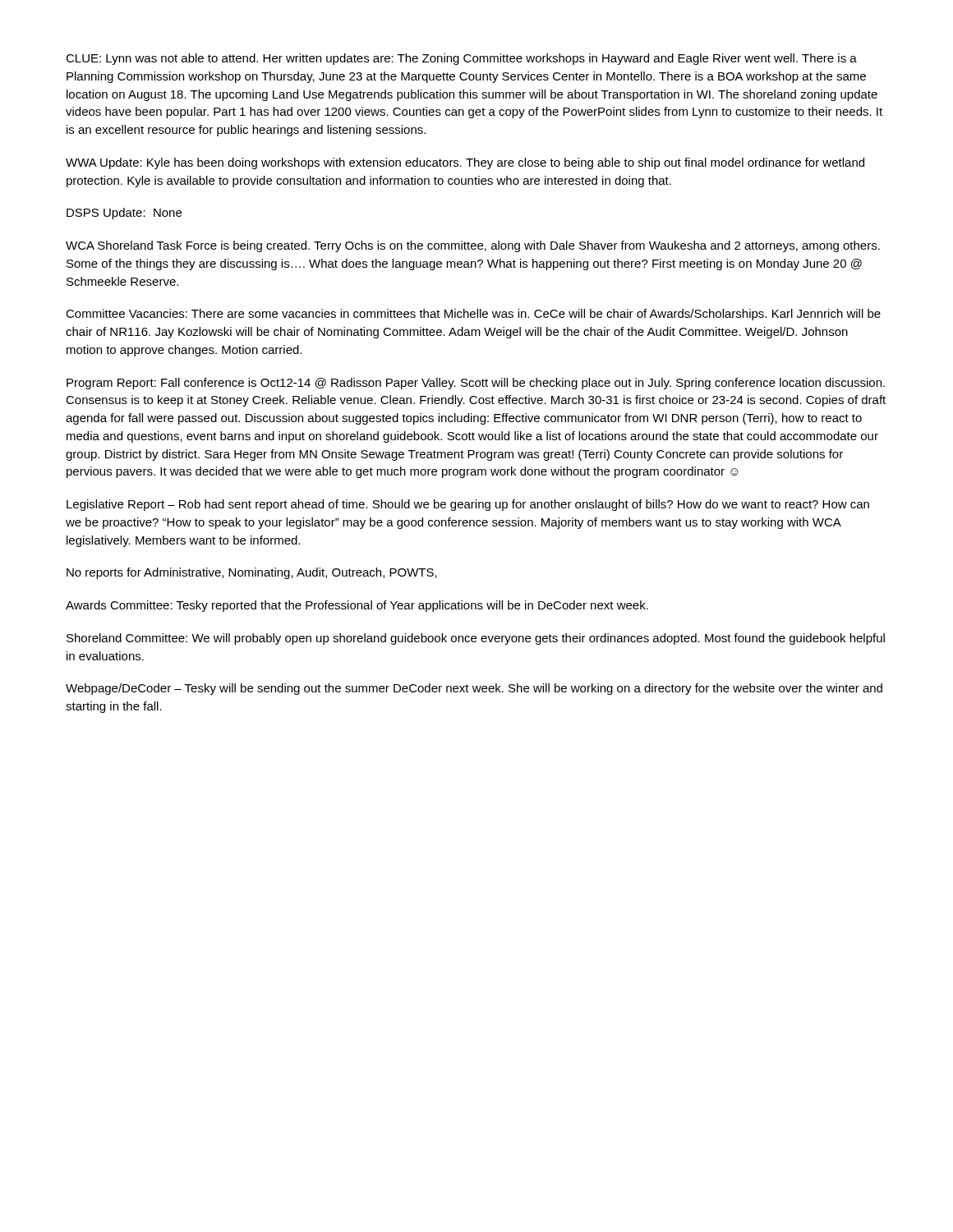This screenshot has height=1232, width=953.
Task: Click on the text block starting "Shoreland Committee: We"
Action: point(476,646)
